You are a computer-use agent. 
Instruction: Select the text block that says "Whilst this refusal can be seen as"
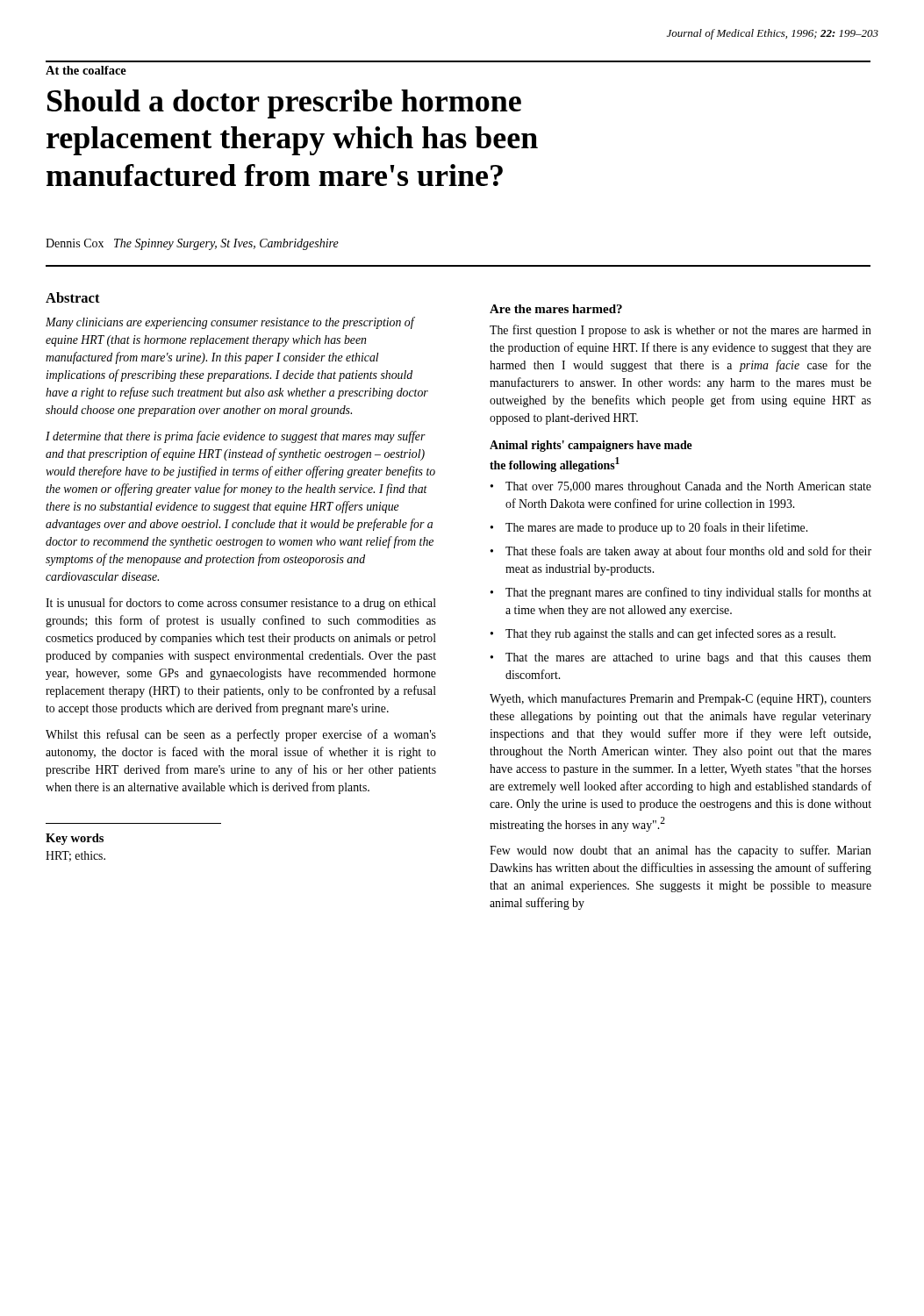pyautogui.click(x=241, y=762)
